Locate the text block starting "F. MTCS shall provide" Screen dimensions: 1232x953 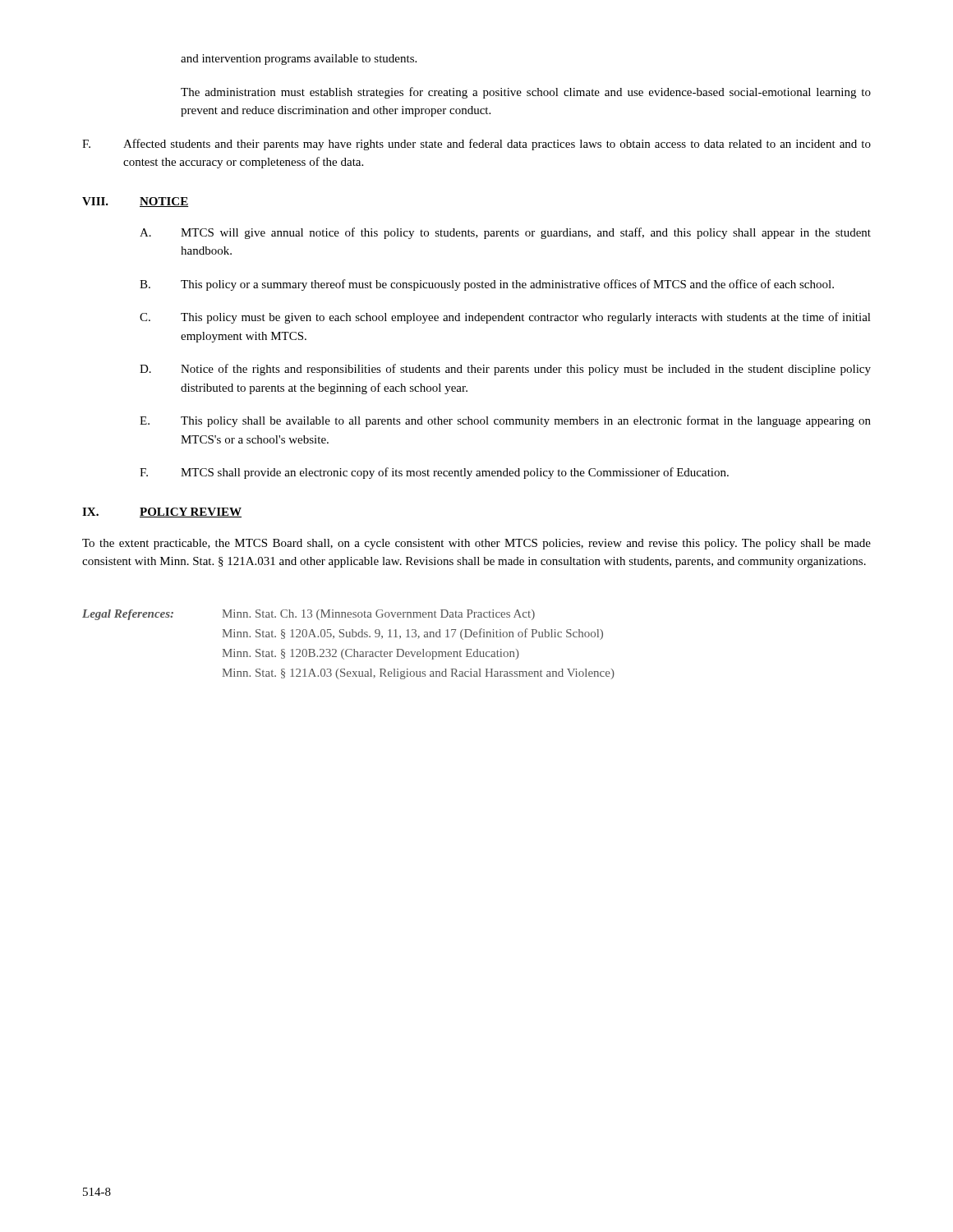(505, 472)
